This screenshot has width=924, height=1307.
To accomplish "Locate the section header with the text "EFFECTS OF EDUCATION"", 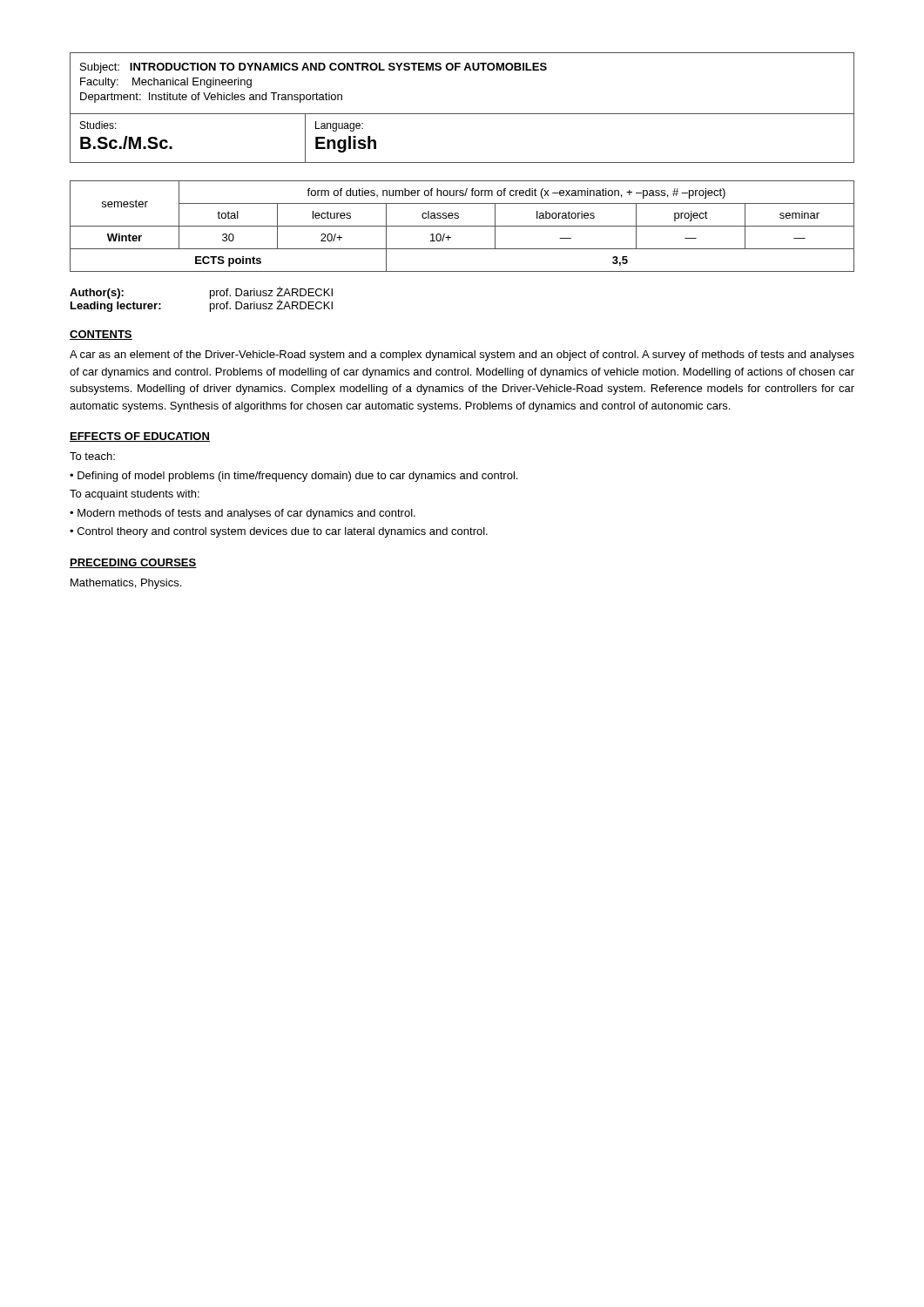I will (x=140, y=436).
